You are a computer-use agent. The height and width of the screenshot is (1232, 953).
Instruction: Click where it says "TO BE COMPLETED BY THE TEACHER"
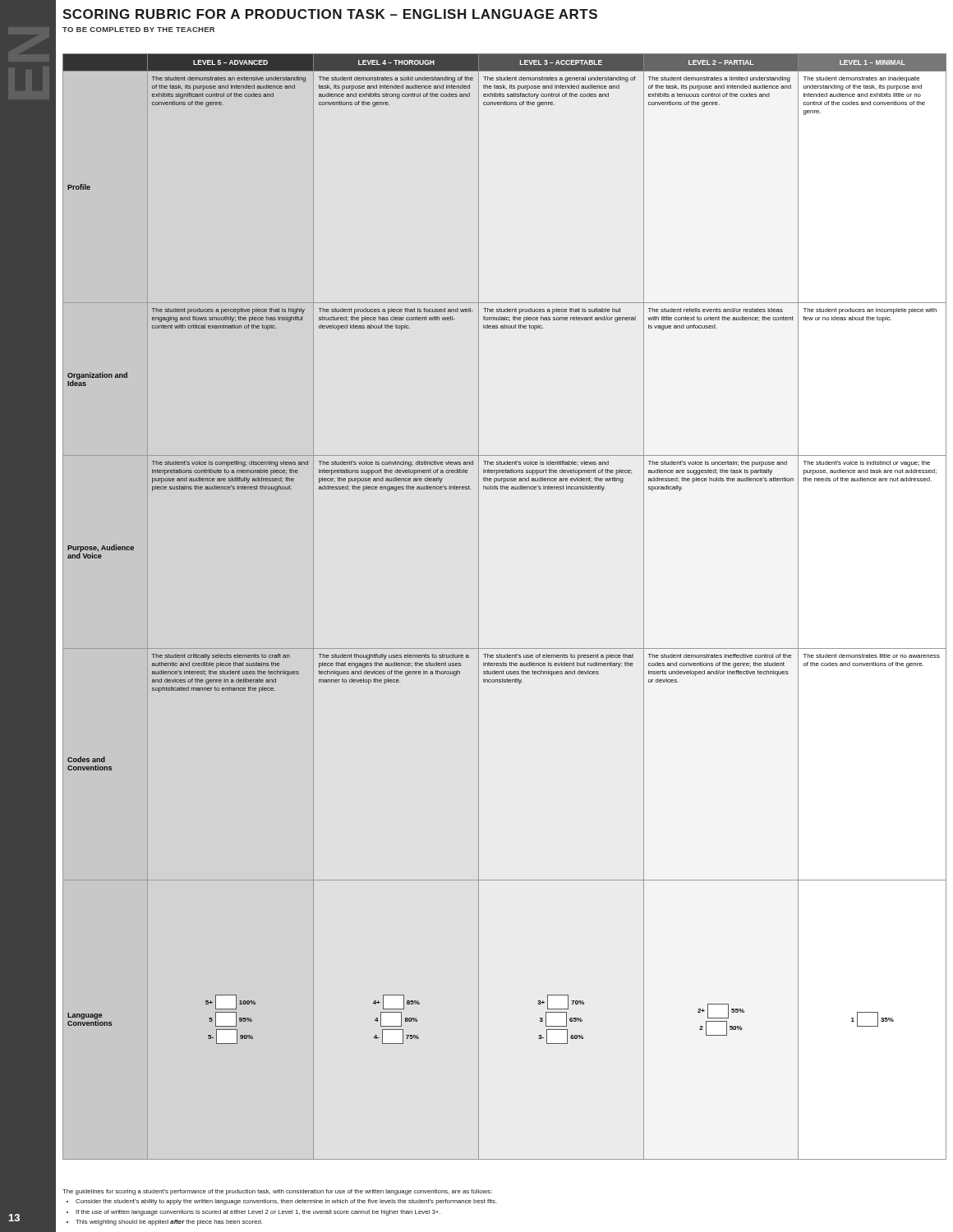(x=139, y=29)
